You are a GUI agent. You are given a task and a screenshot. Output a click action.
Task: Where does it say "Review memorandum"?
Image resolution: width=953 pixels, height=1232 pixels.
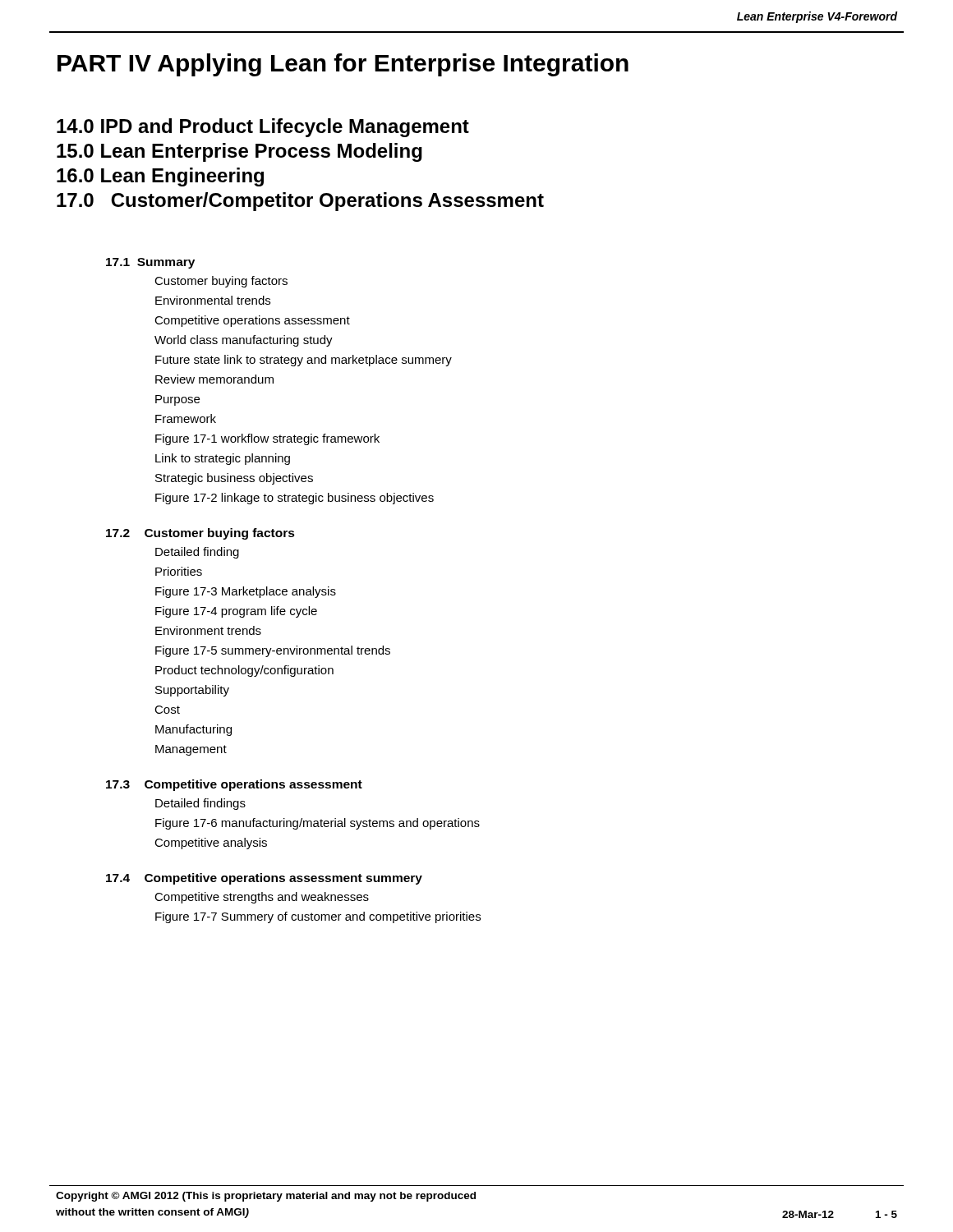214,379
